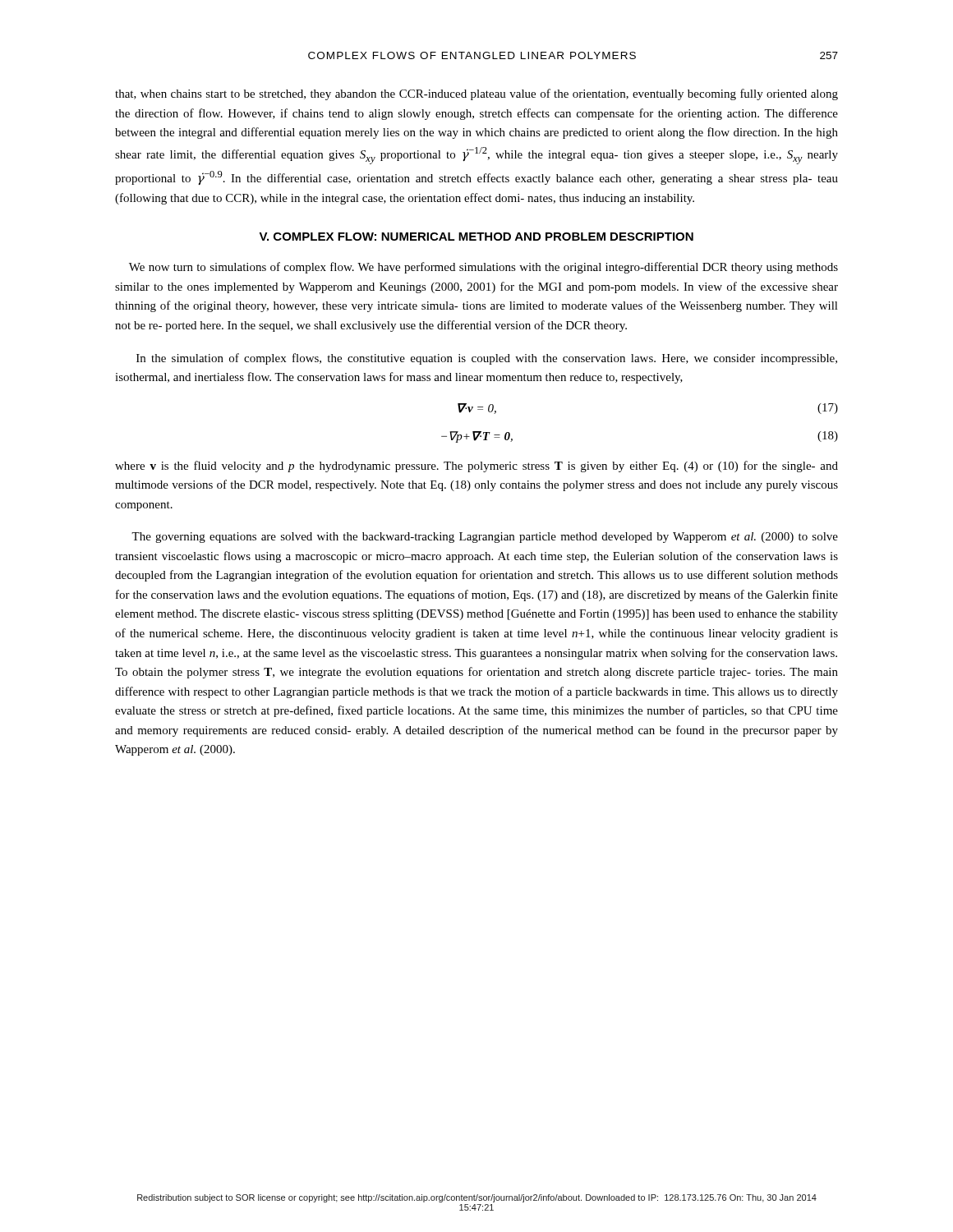Locate the text block starting "V. COMPLEX FLOW: NUMERICAL METHOD AND PROBLEM DESCRIPTION"

coord(476,236)
